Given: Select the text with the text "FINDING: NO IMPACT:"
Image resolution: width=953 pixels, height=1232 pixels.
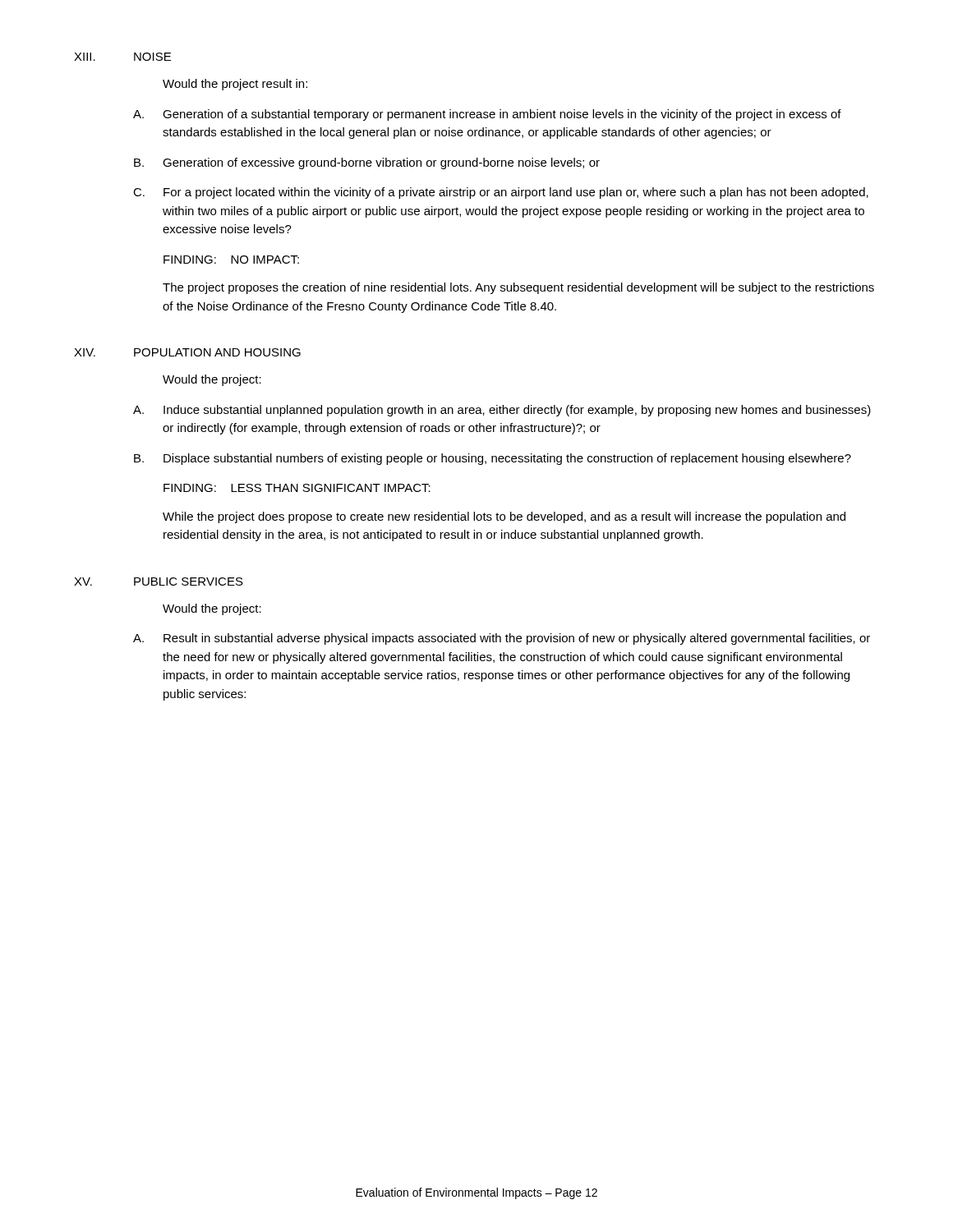Looking at the screenshot, I should (x=231, y=260).
